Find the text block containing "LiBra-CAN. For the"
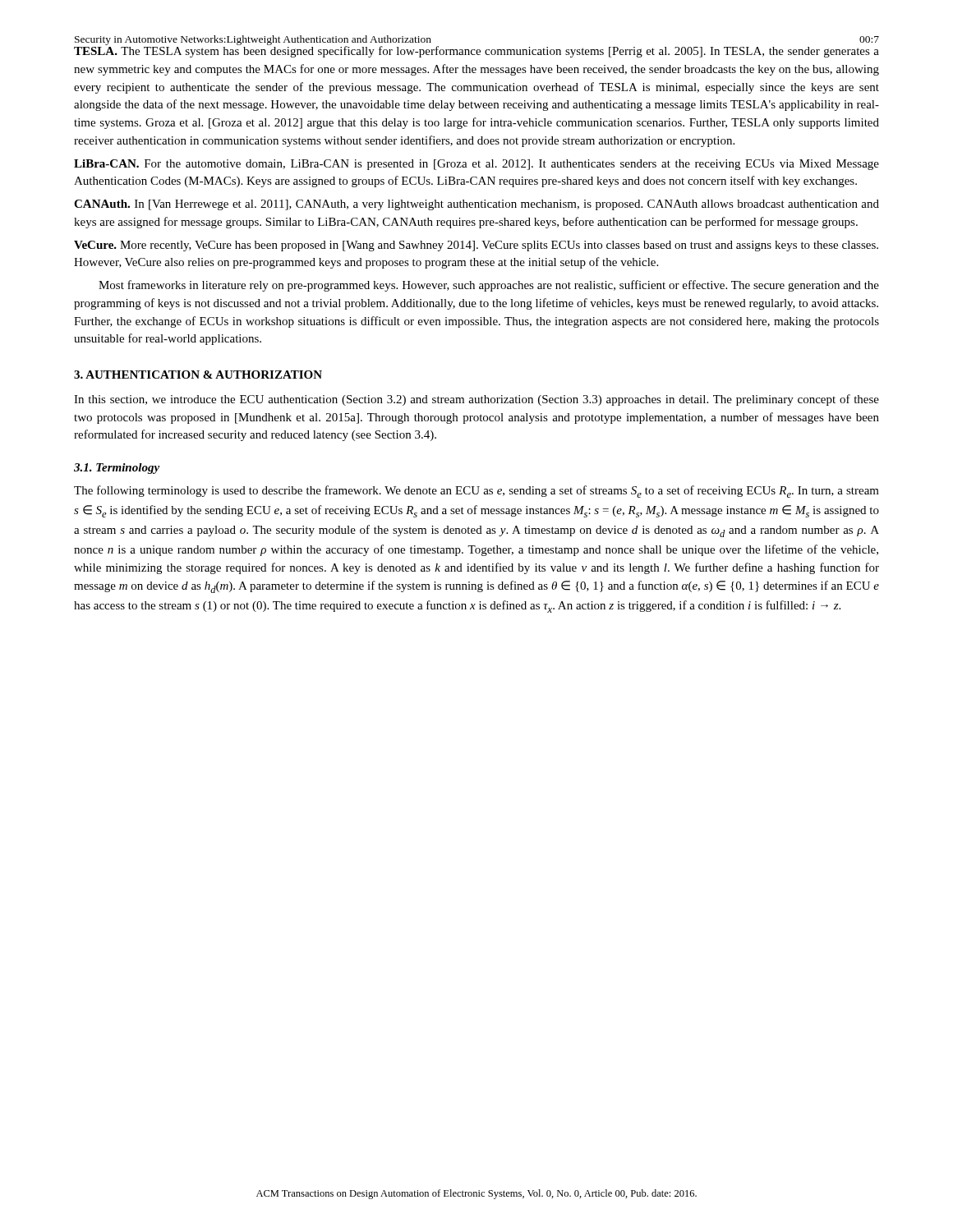 476,173
